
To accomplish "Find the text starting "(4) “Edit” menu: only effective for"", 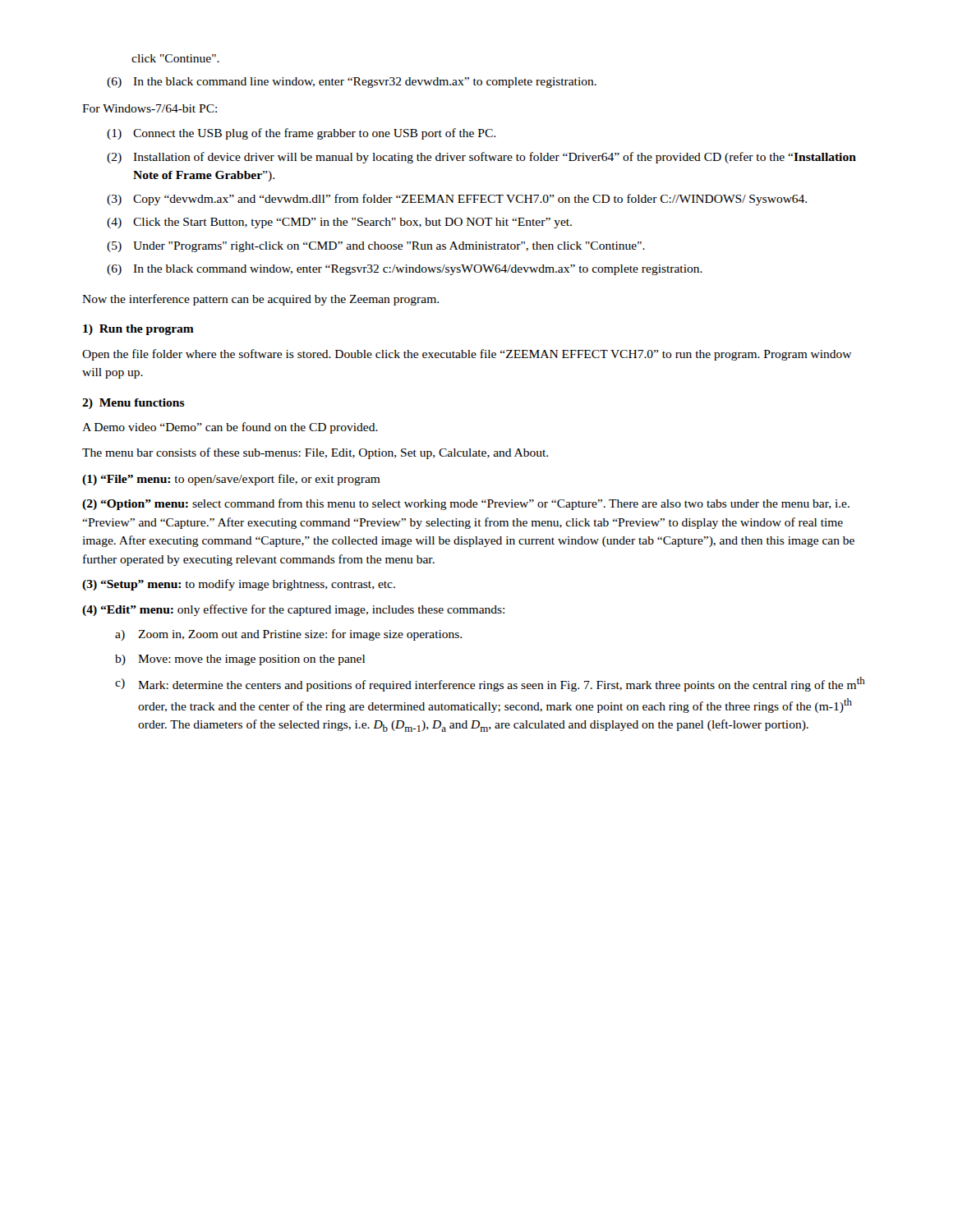I will click(476, 609).
